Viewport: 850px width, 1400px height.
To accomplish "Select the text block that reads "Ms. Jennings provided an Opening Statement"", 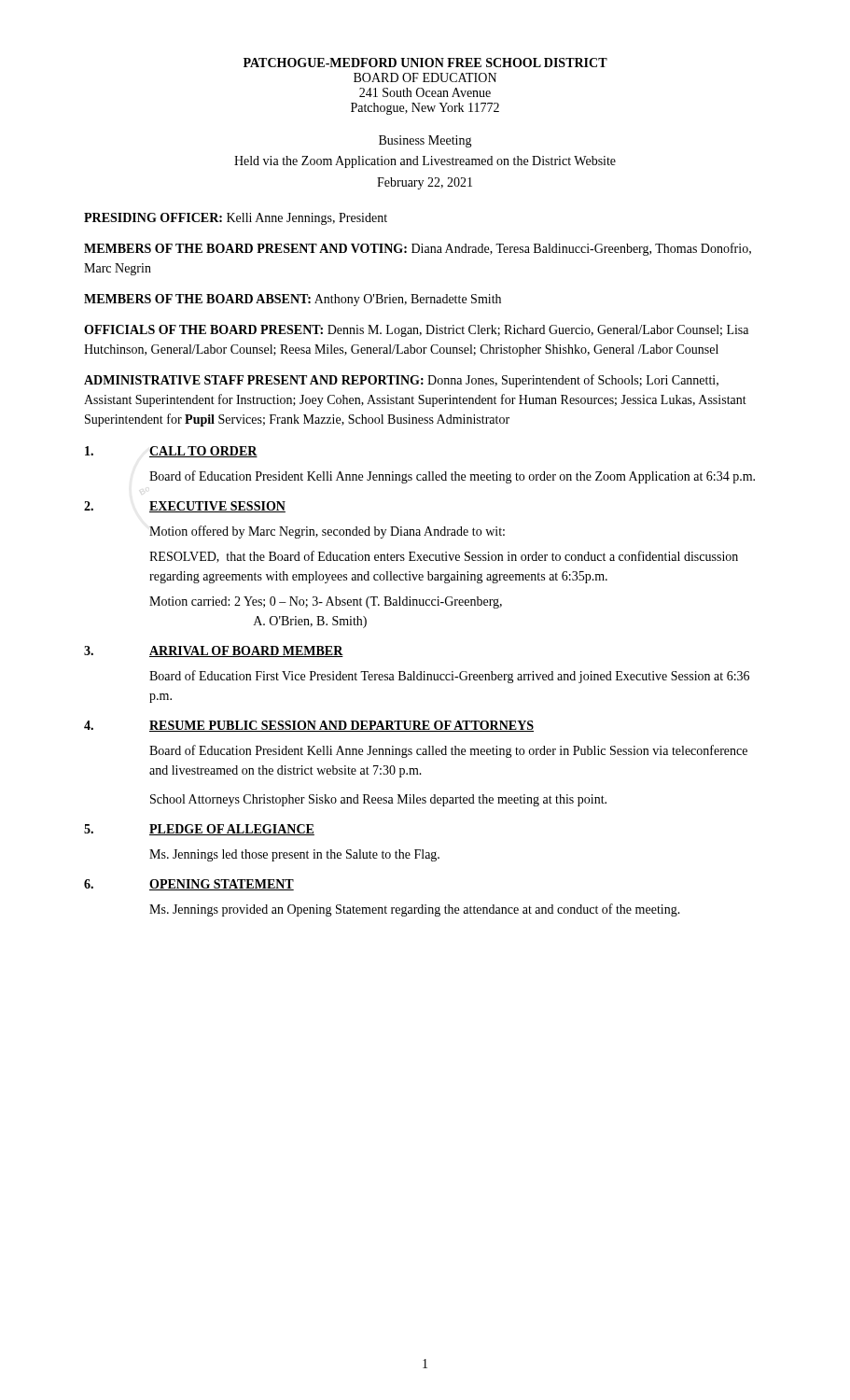I will pyautogui.click(x=425, y=910).
